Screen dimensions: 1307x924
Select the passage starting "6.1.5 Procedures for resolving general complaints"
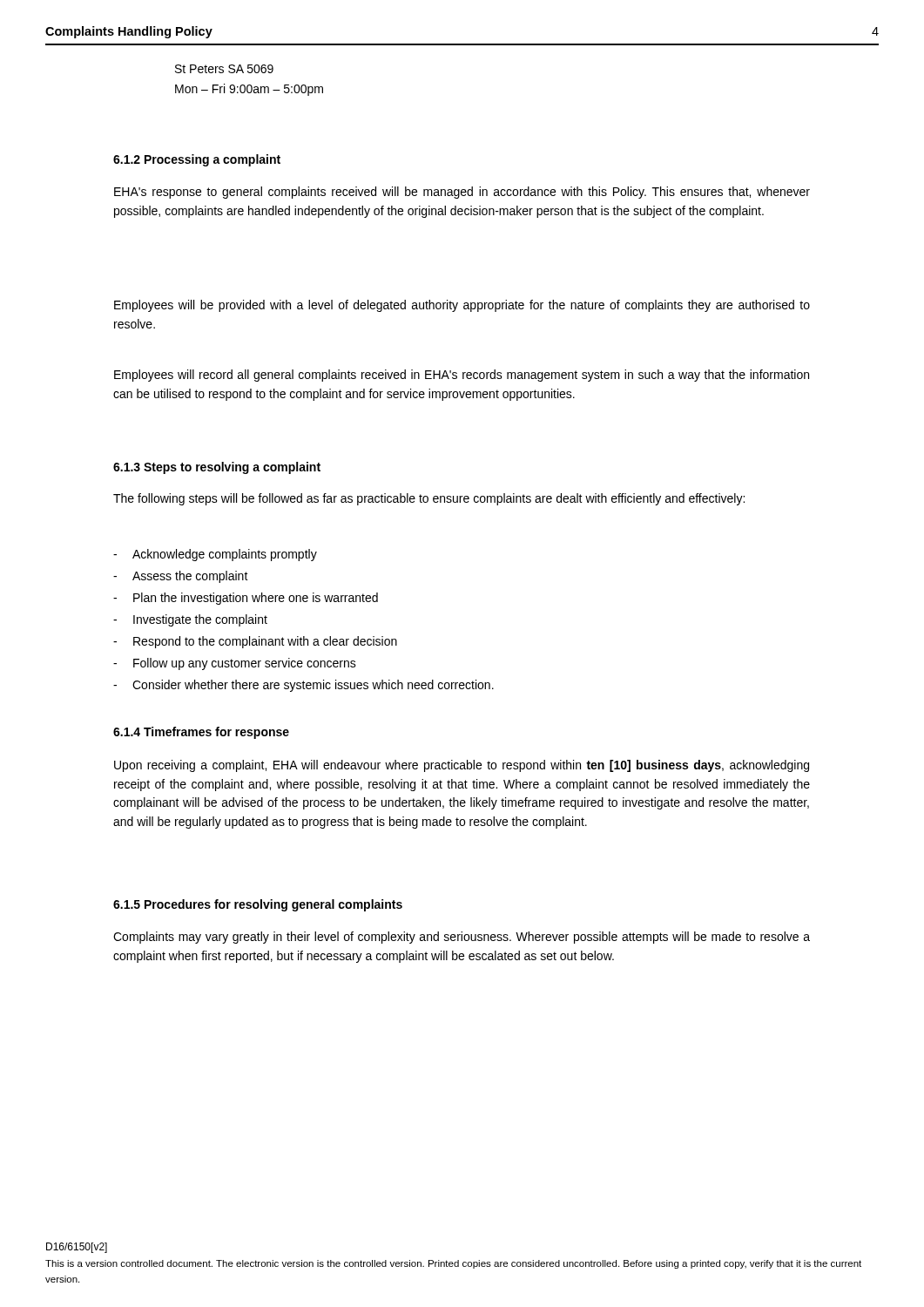258,904
